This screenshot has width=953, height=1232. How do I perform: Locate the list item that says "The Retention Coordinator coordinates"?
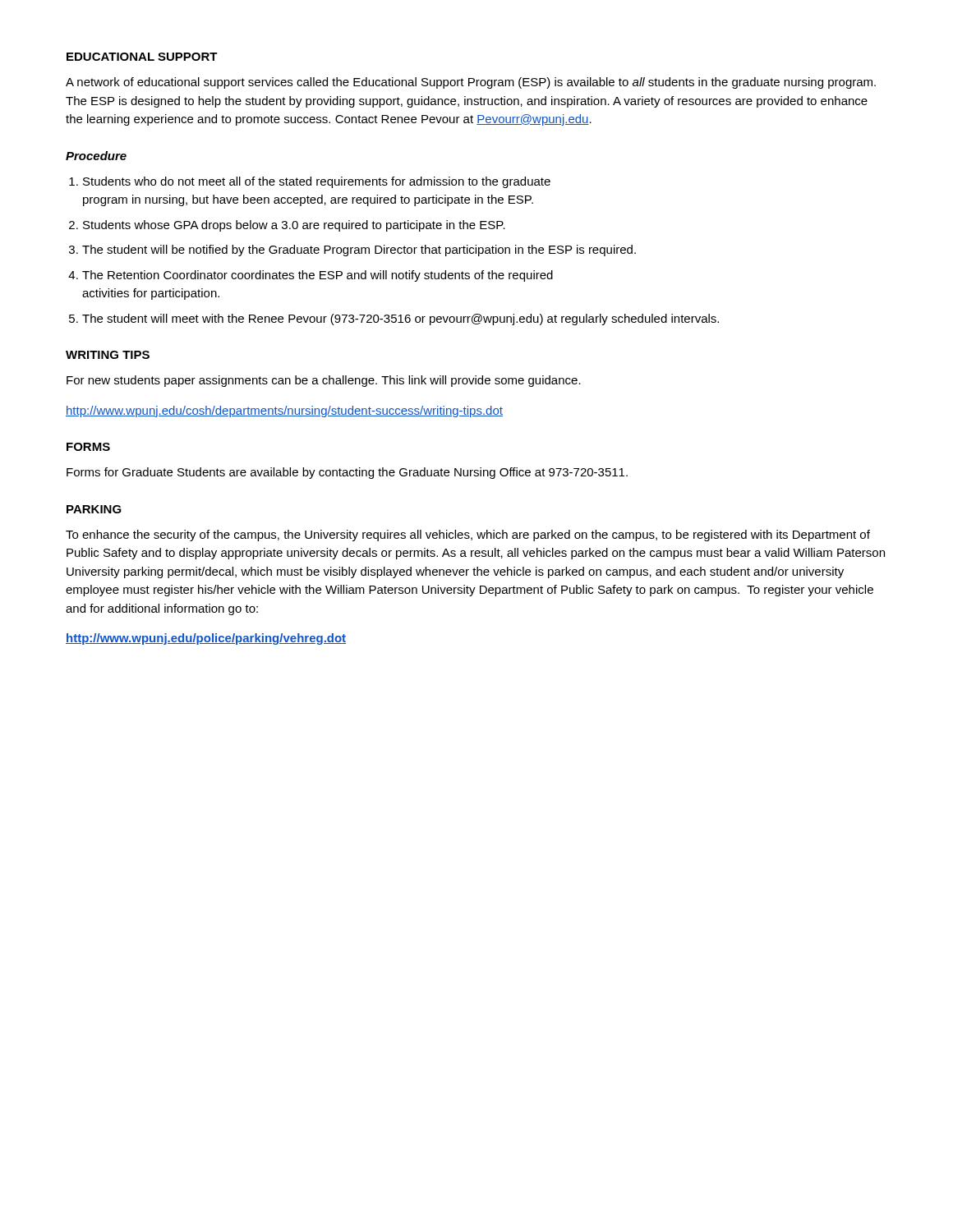[318, 284]
